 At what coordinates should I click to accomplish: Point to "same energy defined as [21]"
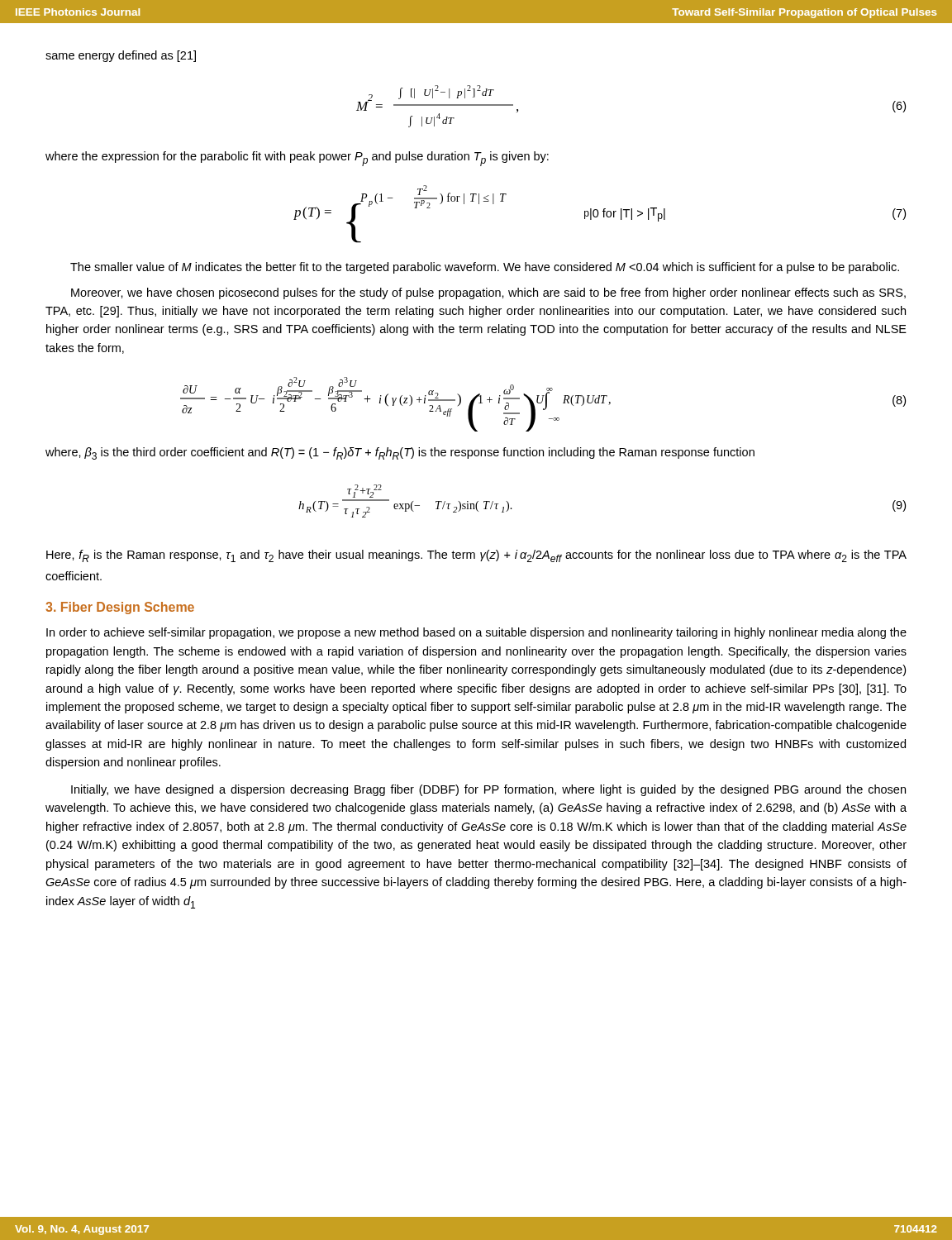click(121, 55)
